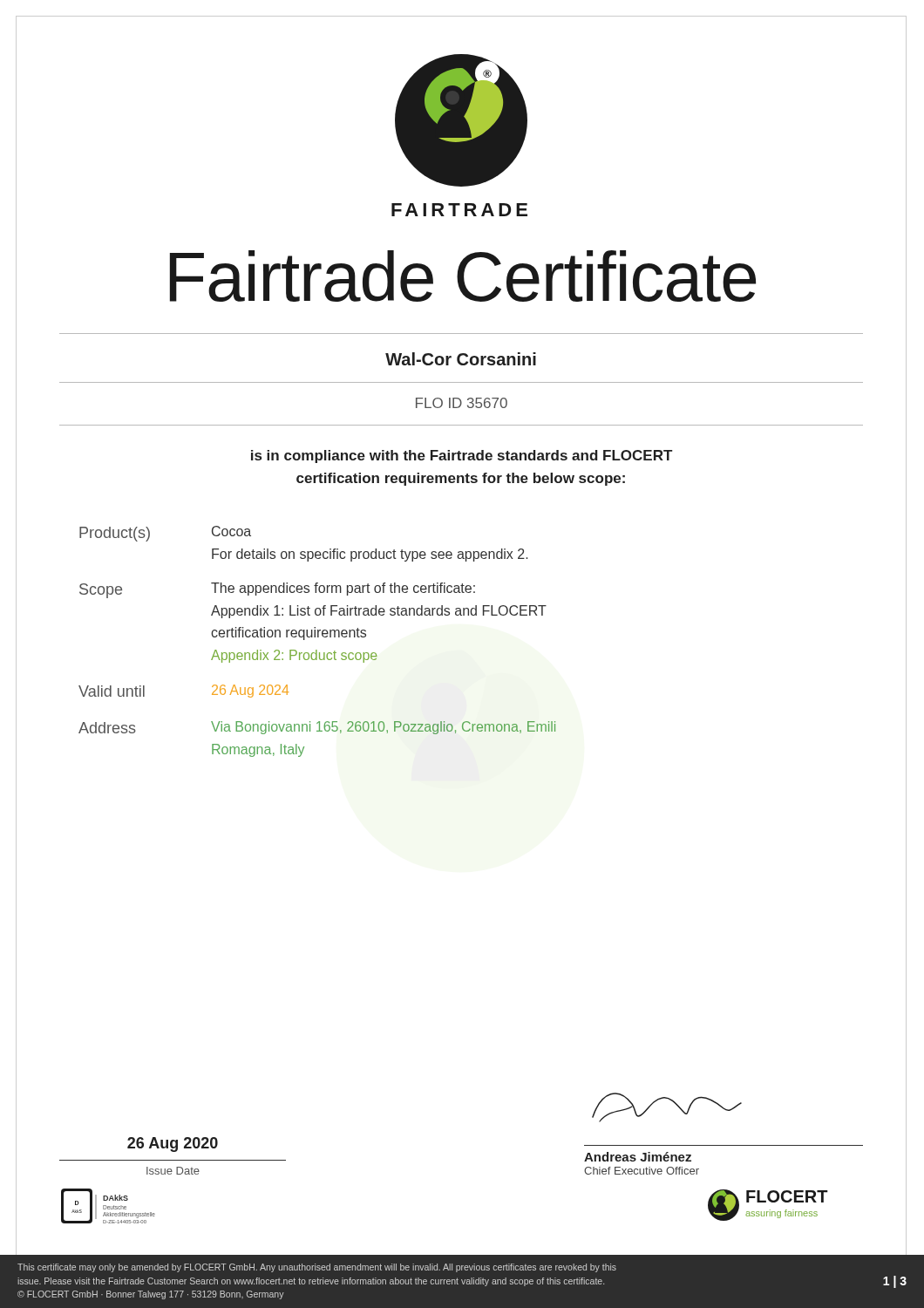Find the text containing "FLO ID 35670"

pos(461,403)
